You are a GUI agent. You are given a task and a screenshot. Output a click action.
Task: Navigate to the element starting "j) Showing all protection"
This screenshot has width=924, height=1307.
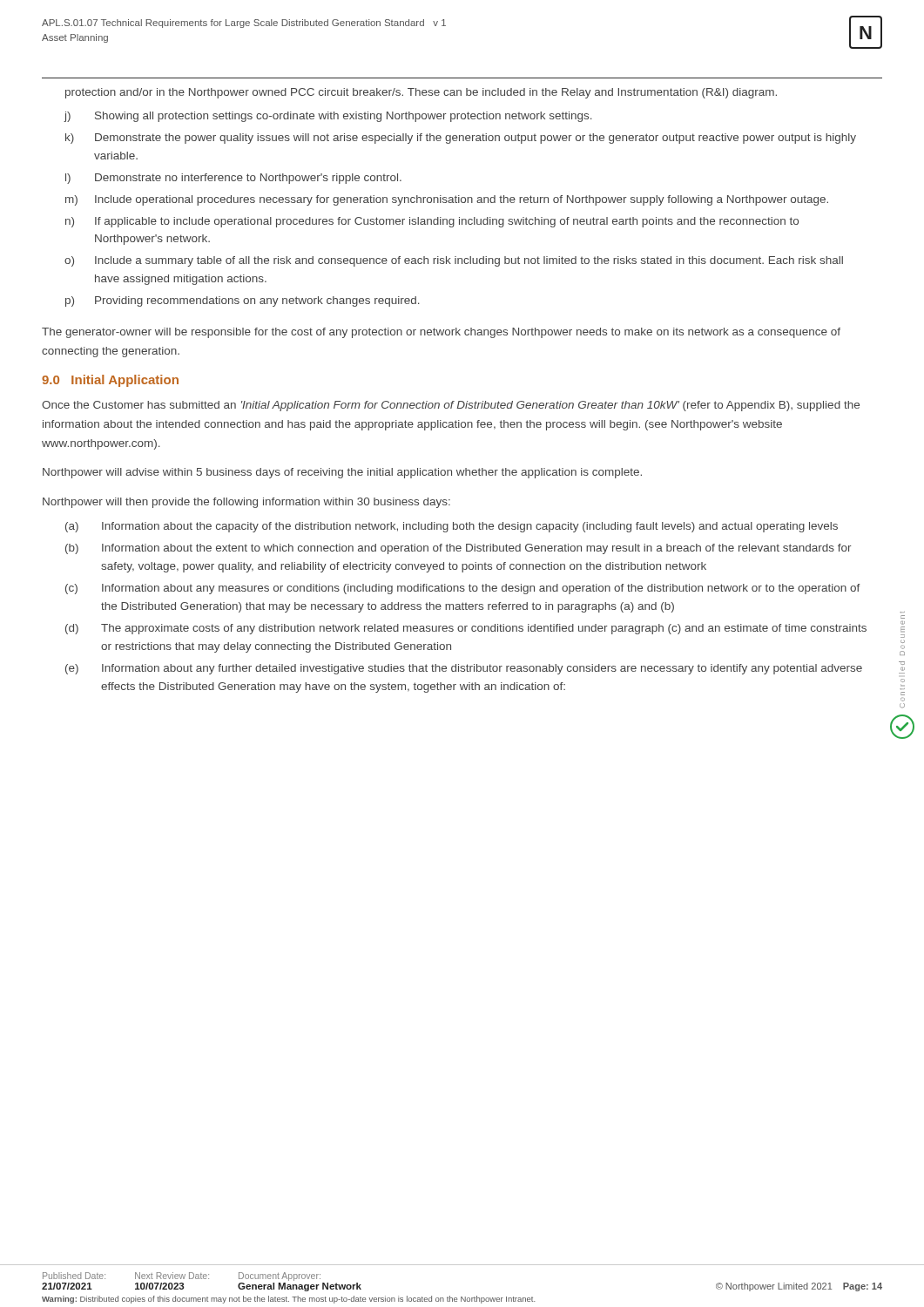[x=456, y=116]
